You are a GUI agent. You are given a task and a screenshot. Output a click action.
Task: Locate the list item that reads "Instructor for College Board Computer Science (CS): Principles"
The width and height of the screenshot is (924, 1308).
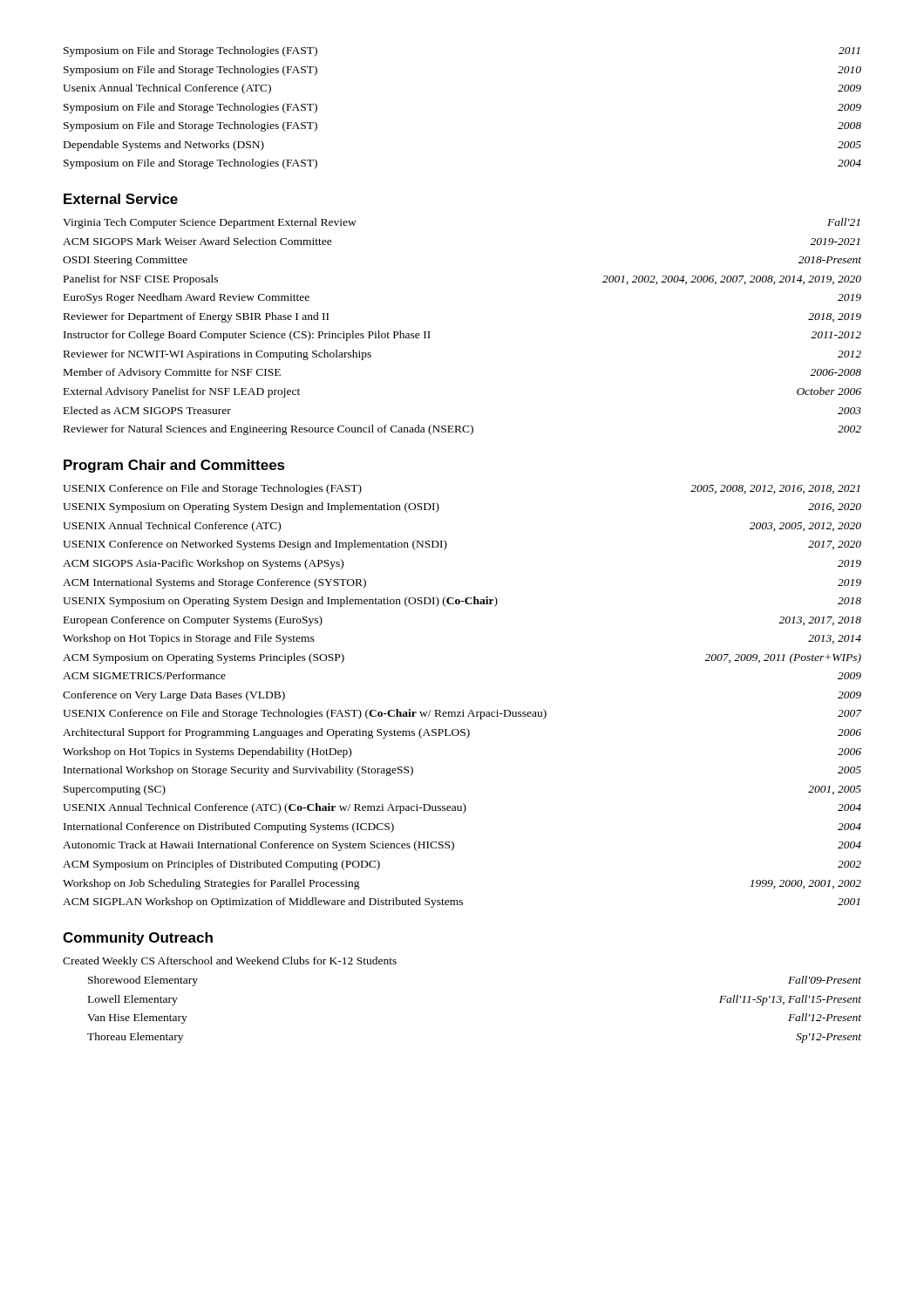(x=245, y=335)
